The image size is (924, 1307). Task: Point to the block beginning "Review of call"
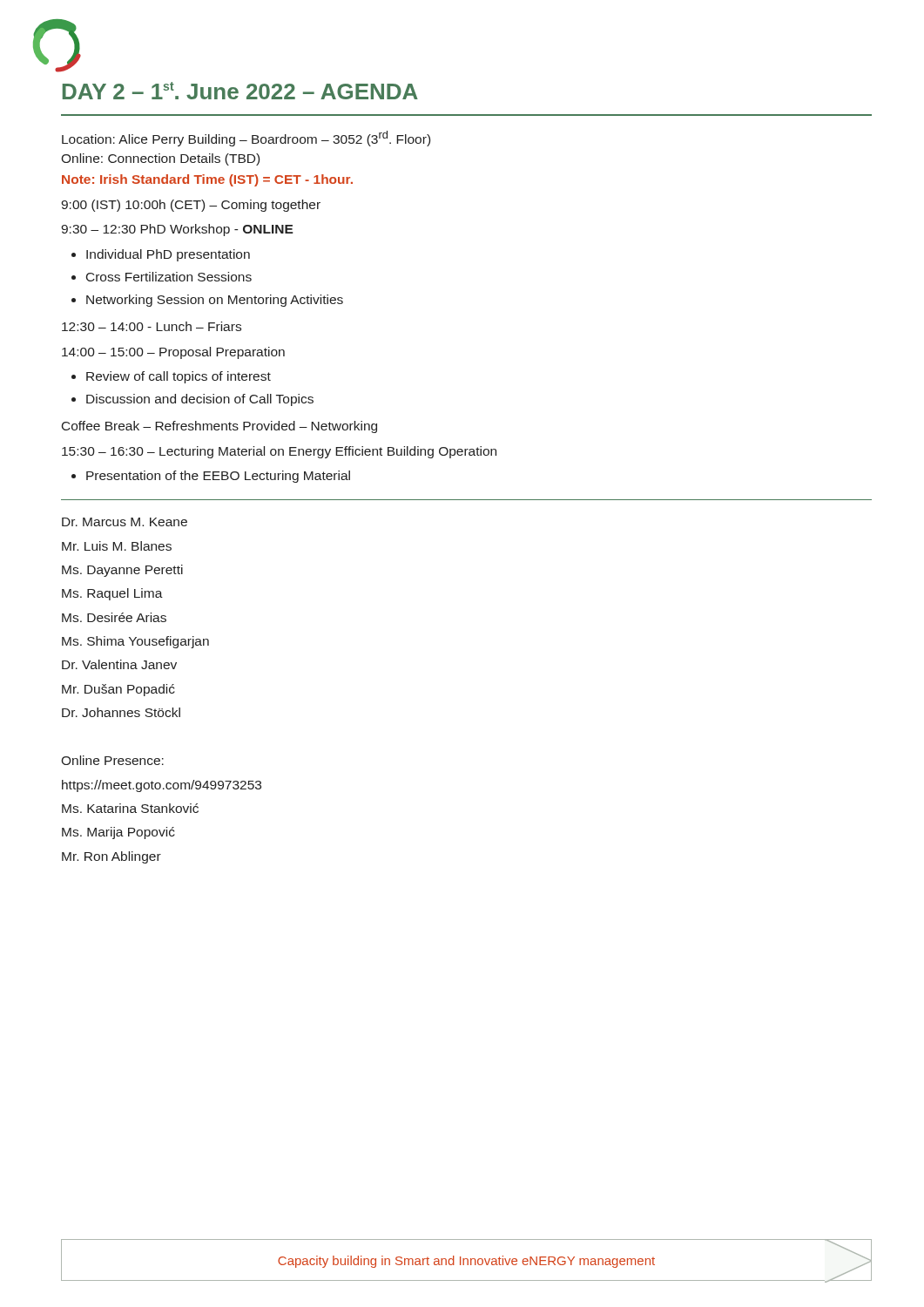[178, 376]
